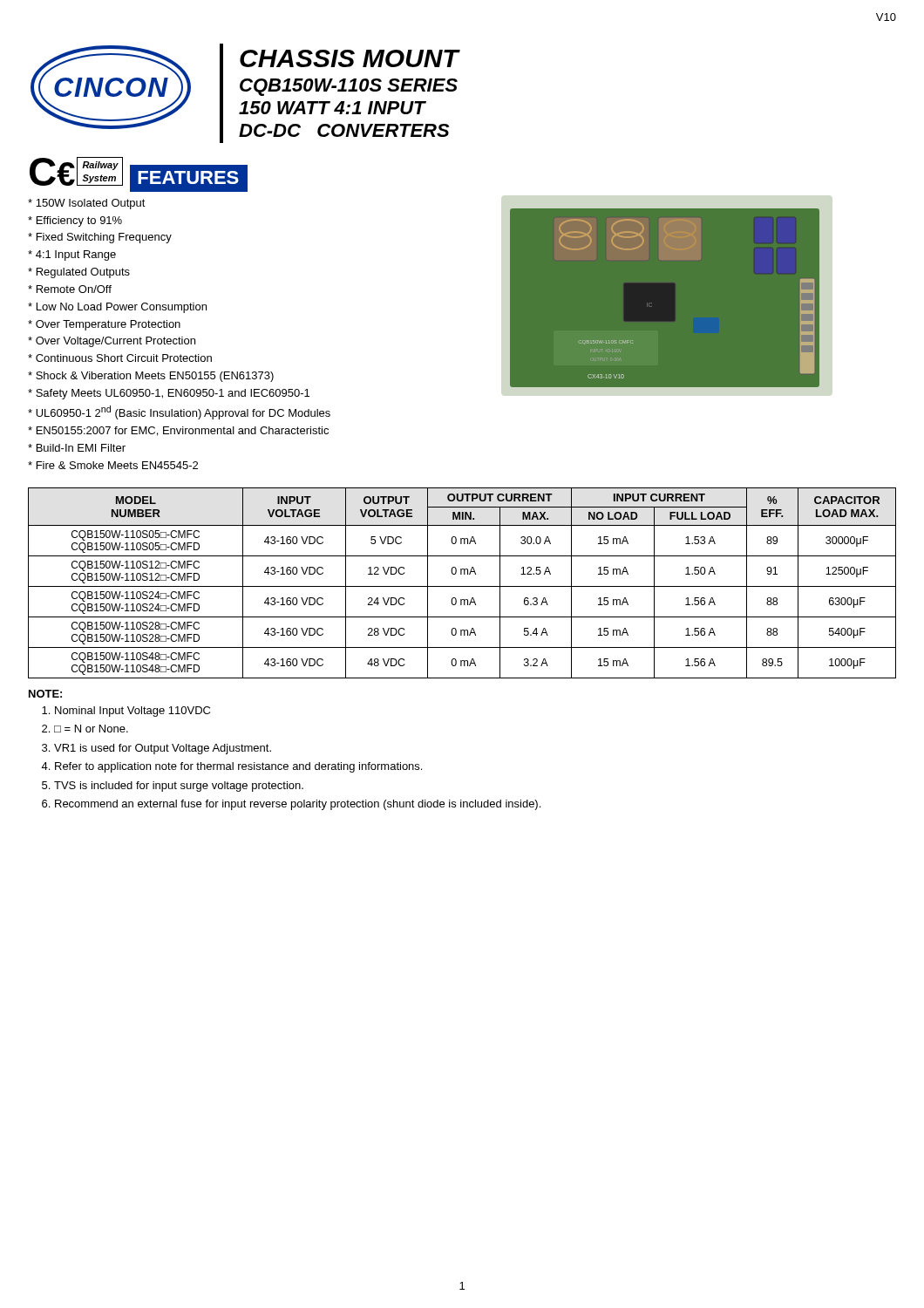924x1308 pixels.
Task: Navigate to the block starting "Continuous Short Circuit Protection"
Action: click(x=124, y=358)
